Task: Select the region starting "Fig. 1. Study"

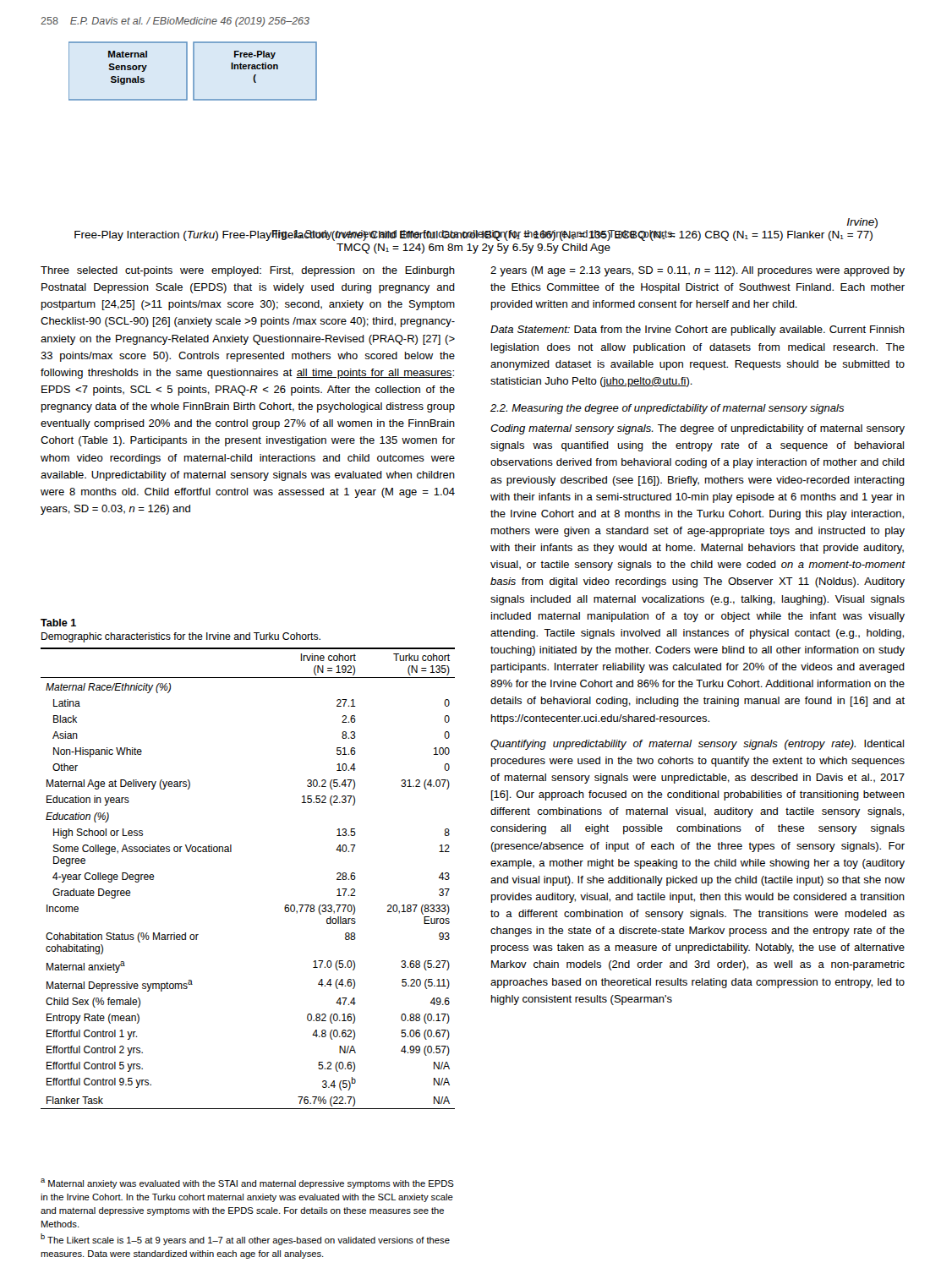Action: (x=473, y=234)
